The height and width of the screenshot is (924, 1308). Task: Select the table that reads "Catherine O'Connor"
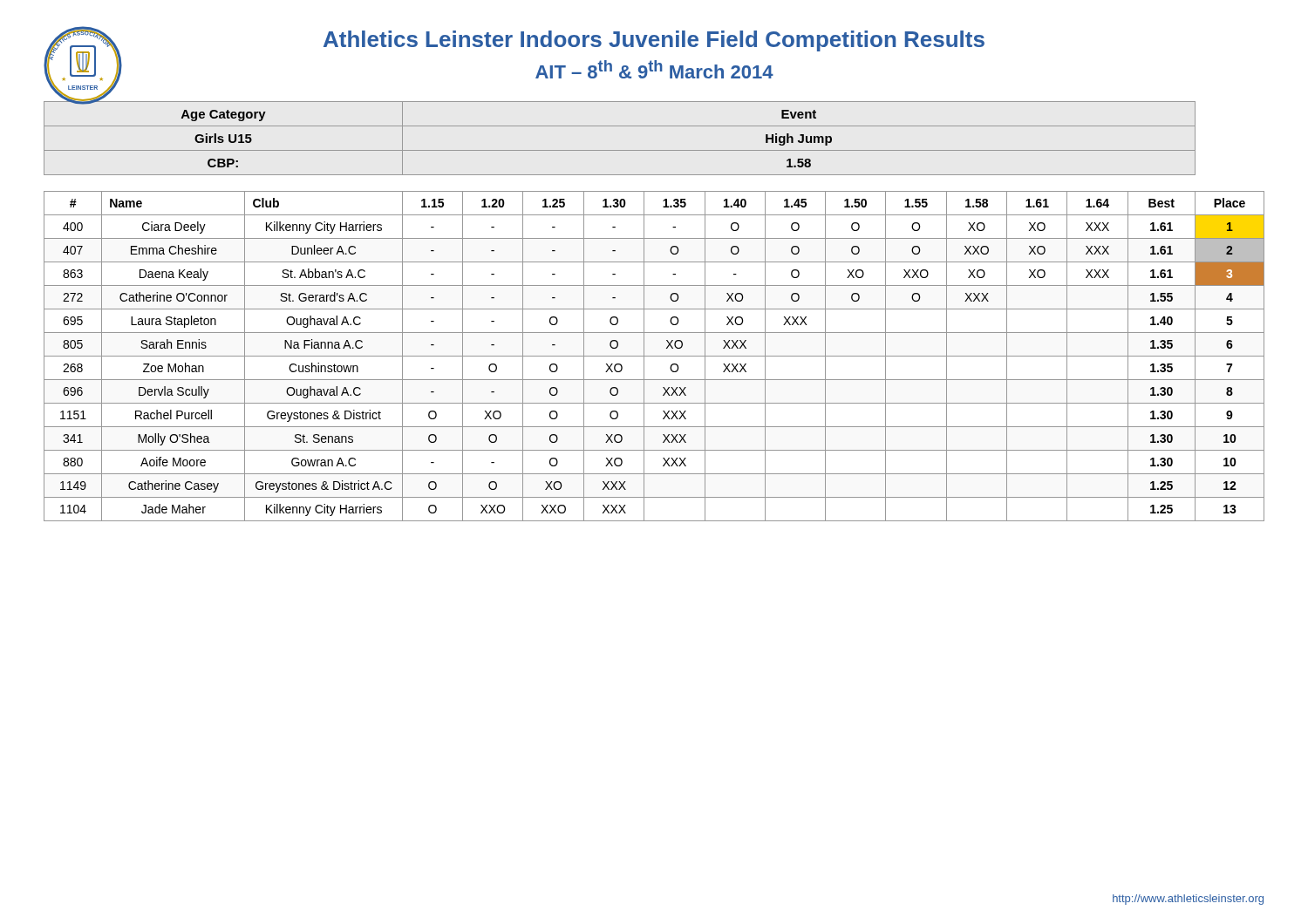click(x=654, y=311)
